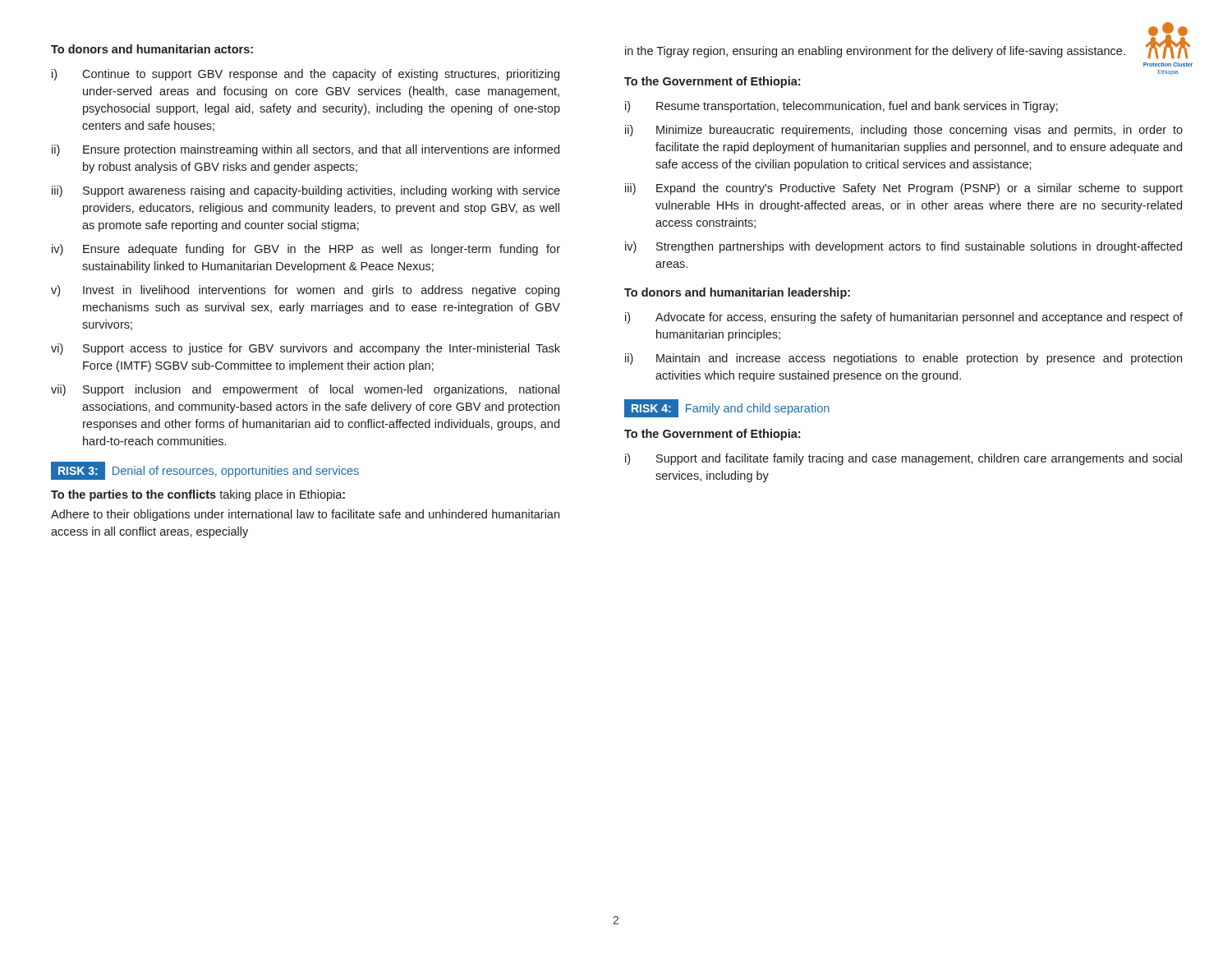This screenshot has height=953, width=1232.
Task: Navigate to the block starting "vi) Support access to justice for"
Action: coord(306,358)
